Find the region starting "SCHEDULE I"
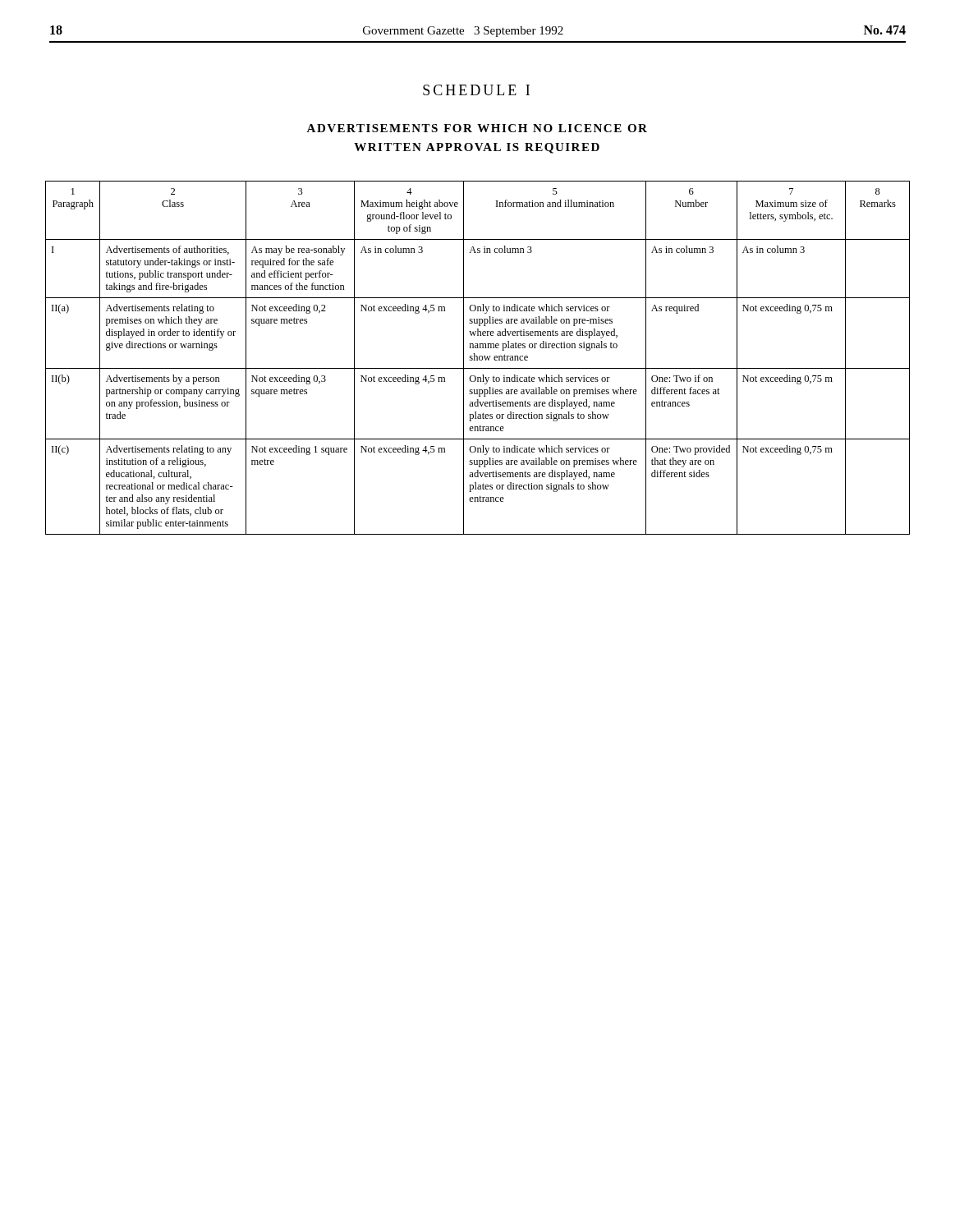Screen dimensions: 1232x955 coord(478,90)
